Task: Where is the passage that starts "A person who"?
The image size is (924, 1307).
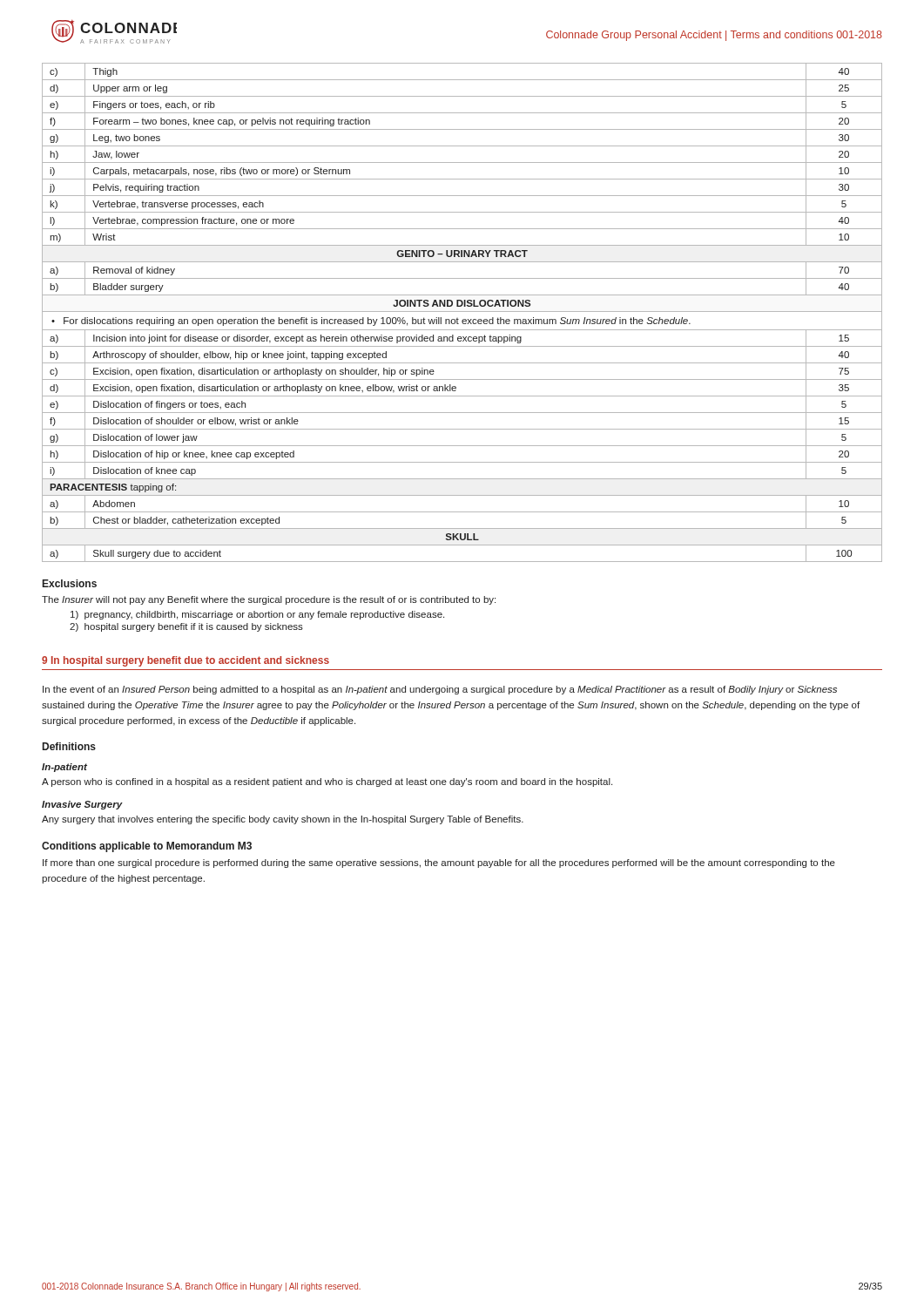Action: click(328, 782)
